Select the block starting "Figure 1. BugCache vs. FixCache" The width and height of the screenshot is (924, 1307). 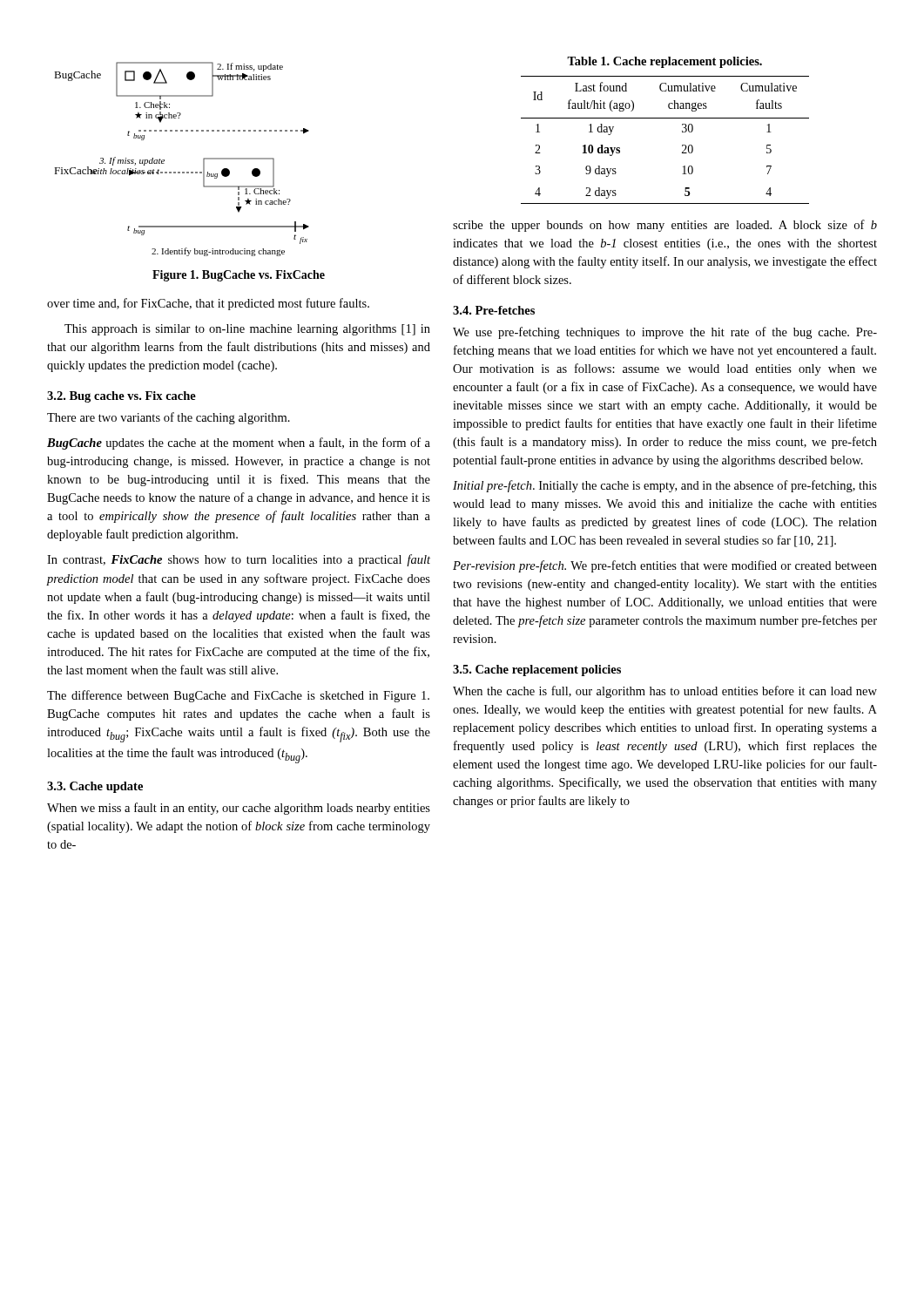tap(239, 275)
